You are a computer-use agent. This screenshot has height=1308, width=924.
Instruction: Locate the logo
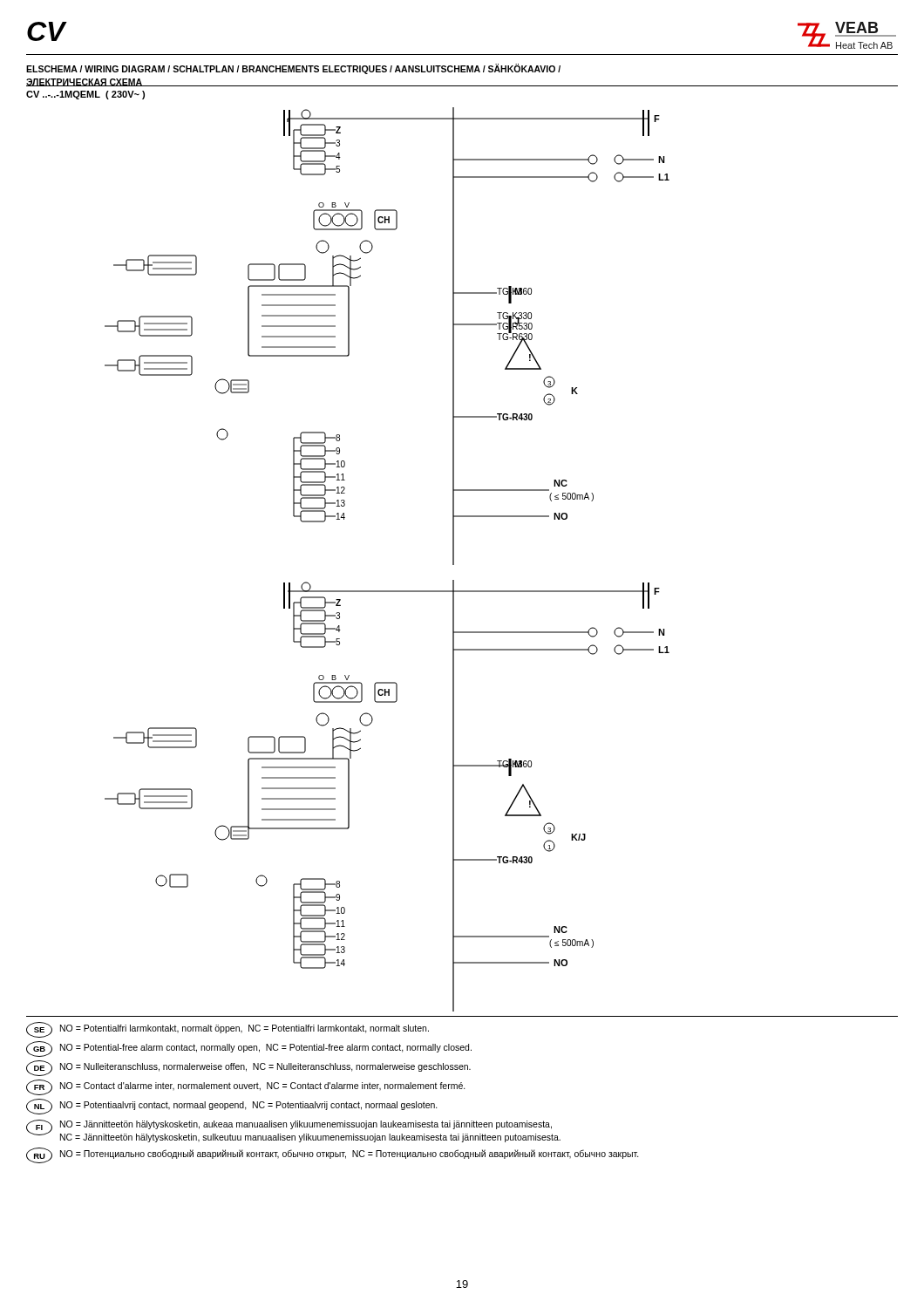846,38
